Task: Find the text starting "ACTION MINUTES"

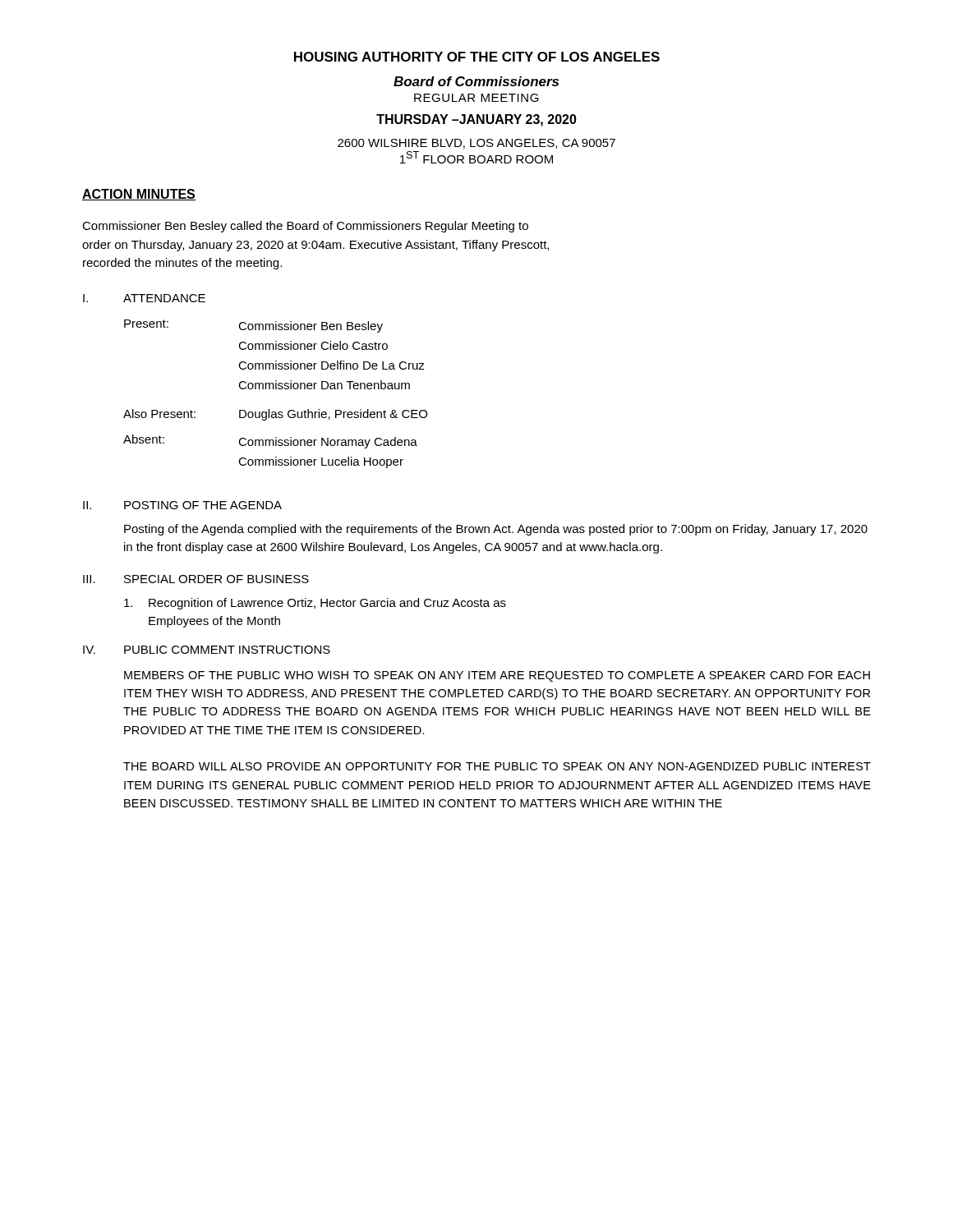Action: tap(139, 194)
